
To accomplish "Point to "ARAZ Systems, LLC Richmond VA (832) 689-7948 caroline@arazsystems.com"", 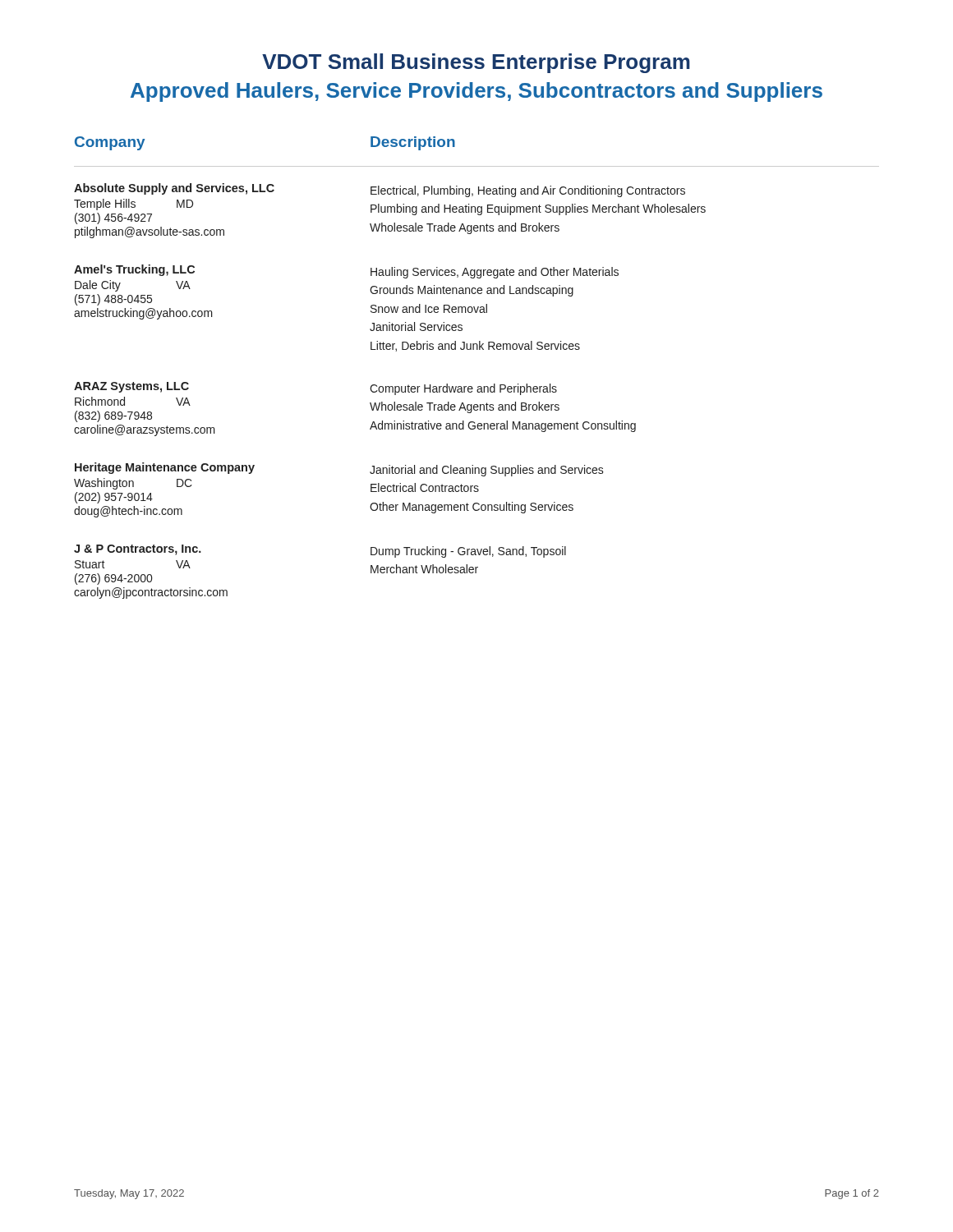I will coord(131,387).
